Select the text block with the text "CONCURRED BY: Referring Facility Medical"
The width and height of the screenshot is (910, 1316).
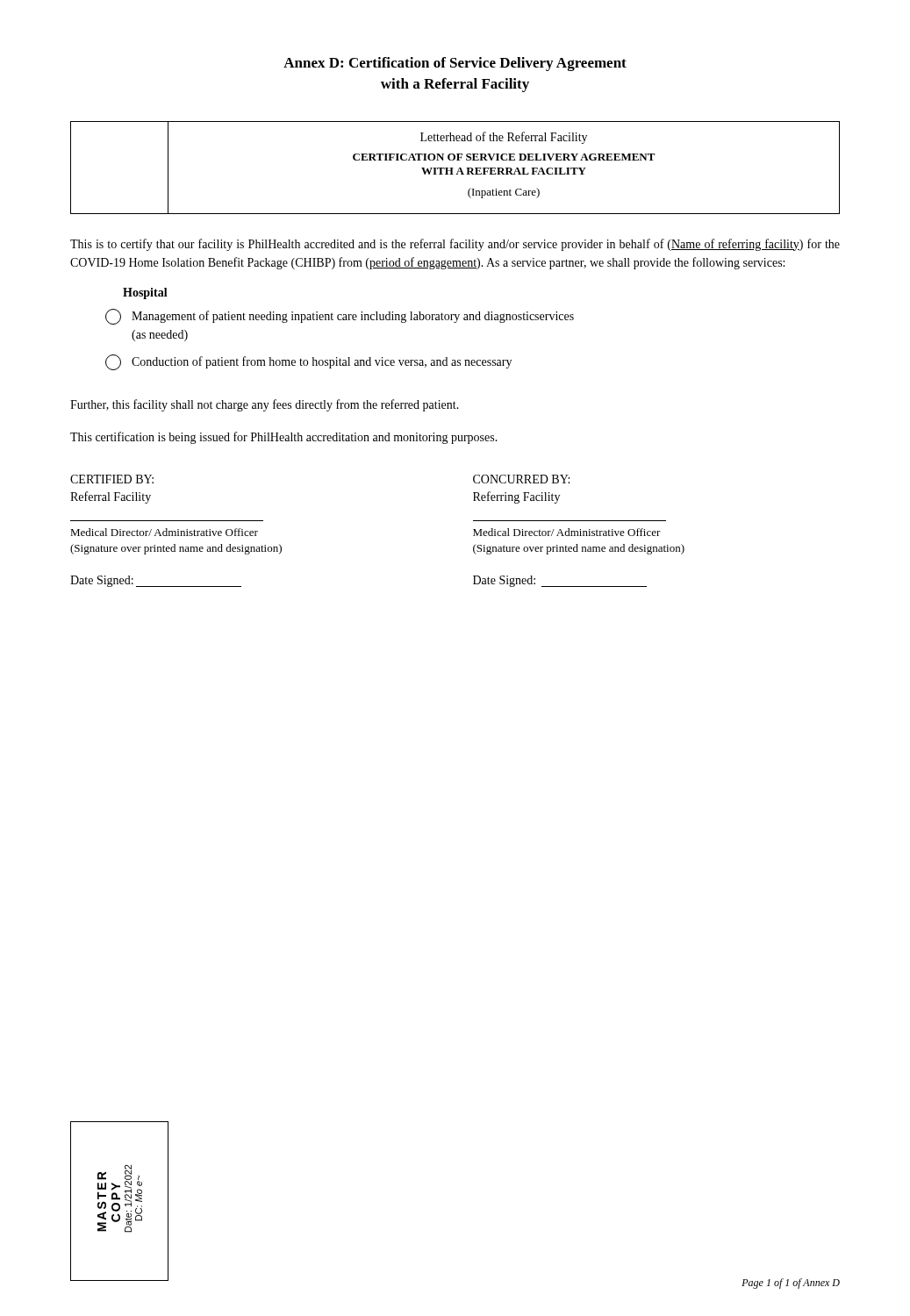pos(656,530)
